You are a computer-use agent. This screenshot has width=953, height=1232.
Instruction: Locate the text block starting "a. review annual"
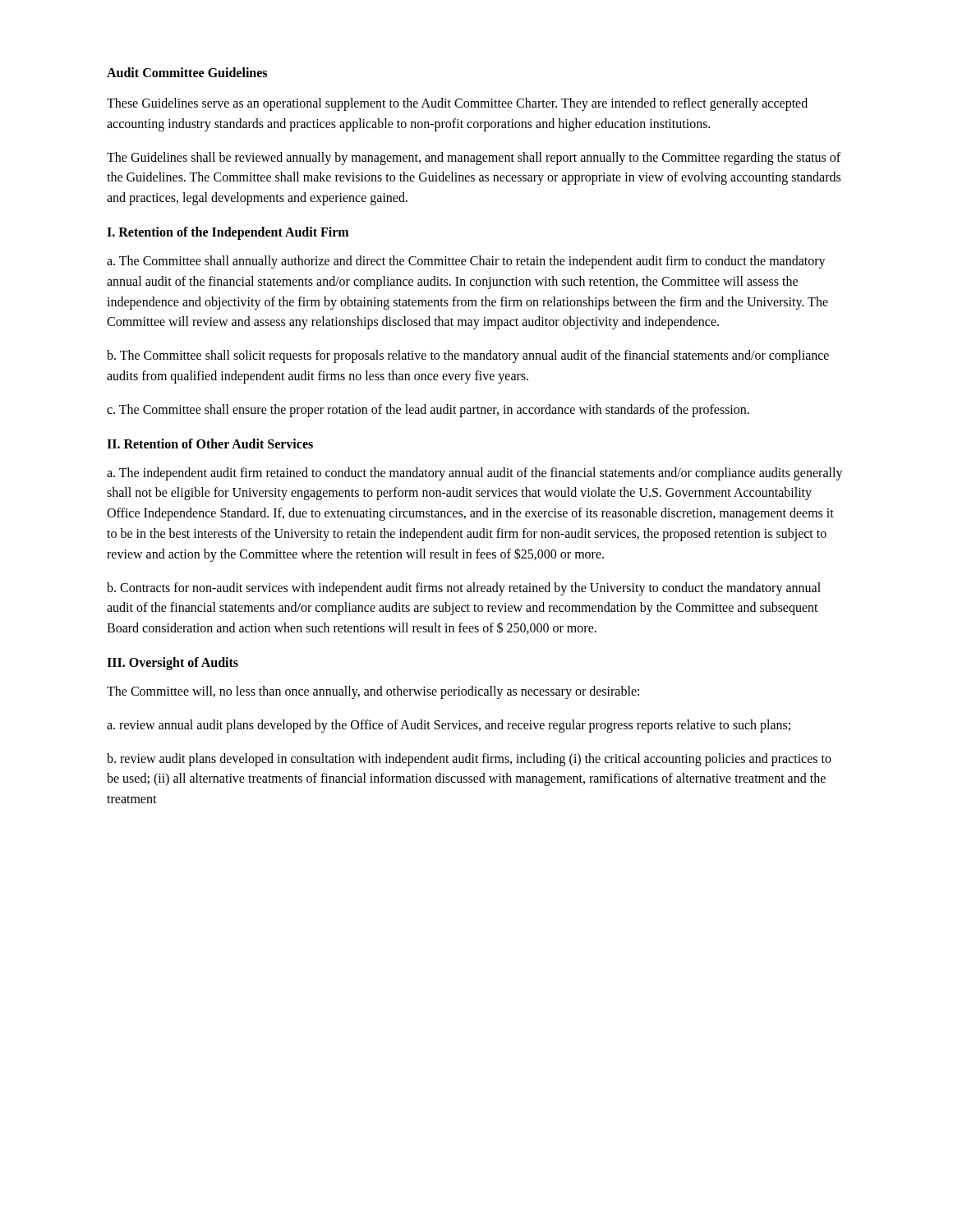tap(449, 725)
